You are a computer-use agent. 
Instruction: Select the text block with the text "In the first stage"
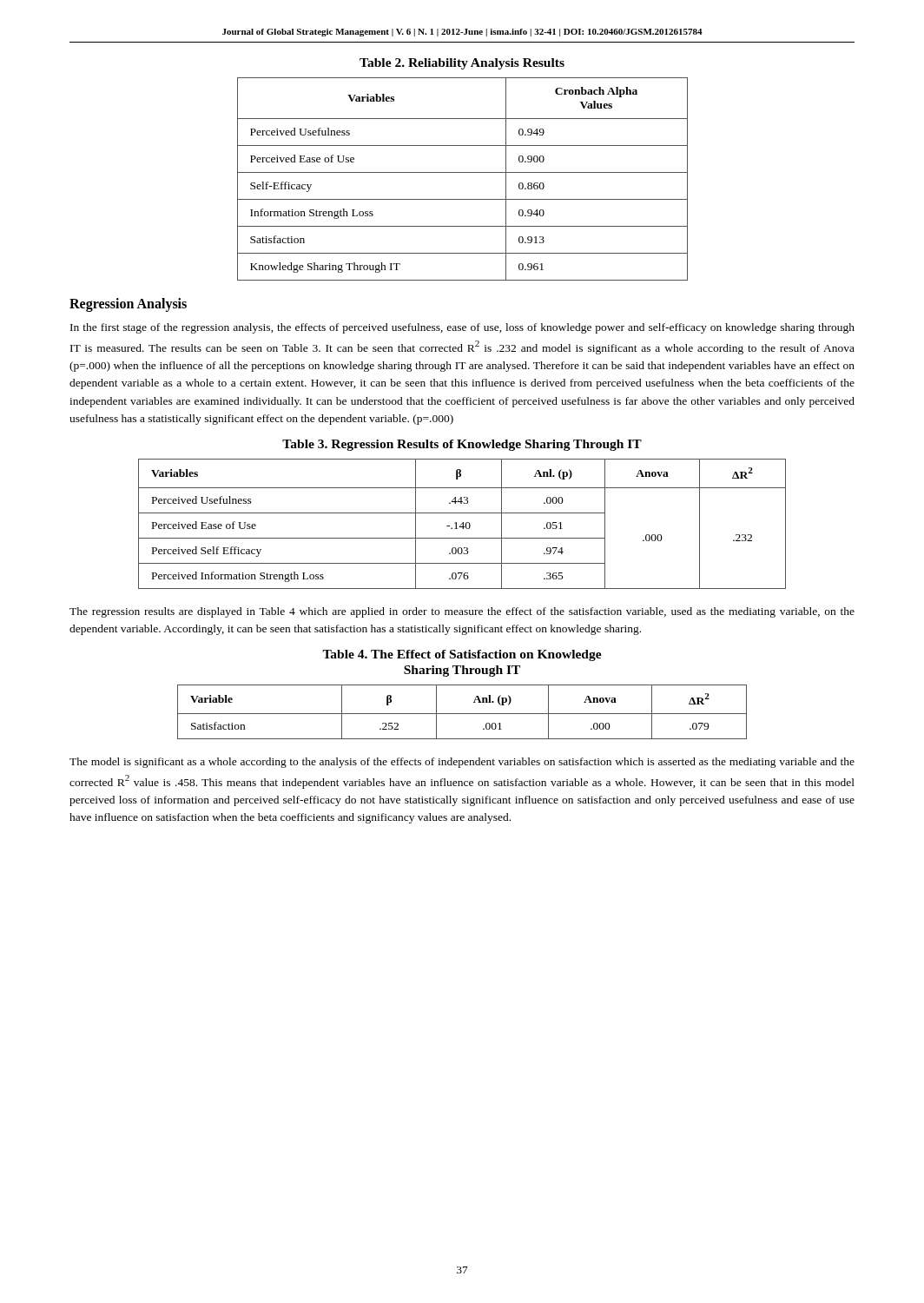pos(462,373)
